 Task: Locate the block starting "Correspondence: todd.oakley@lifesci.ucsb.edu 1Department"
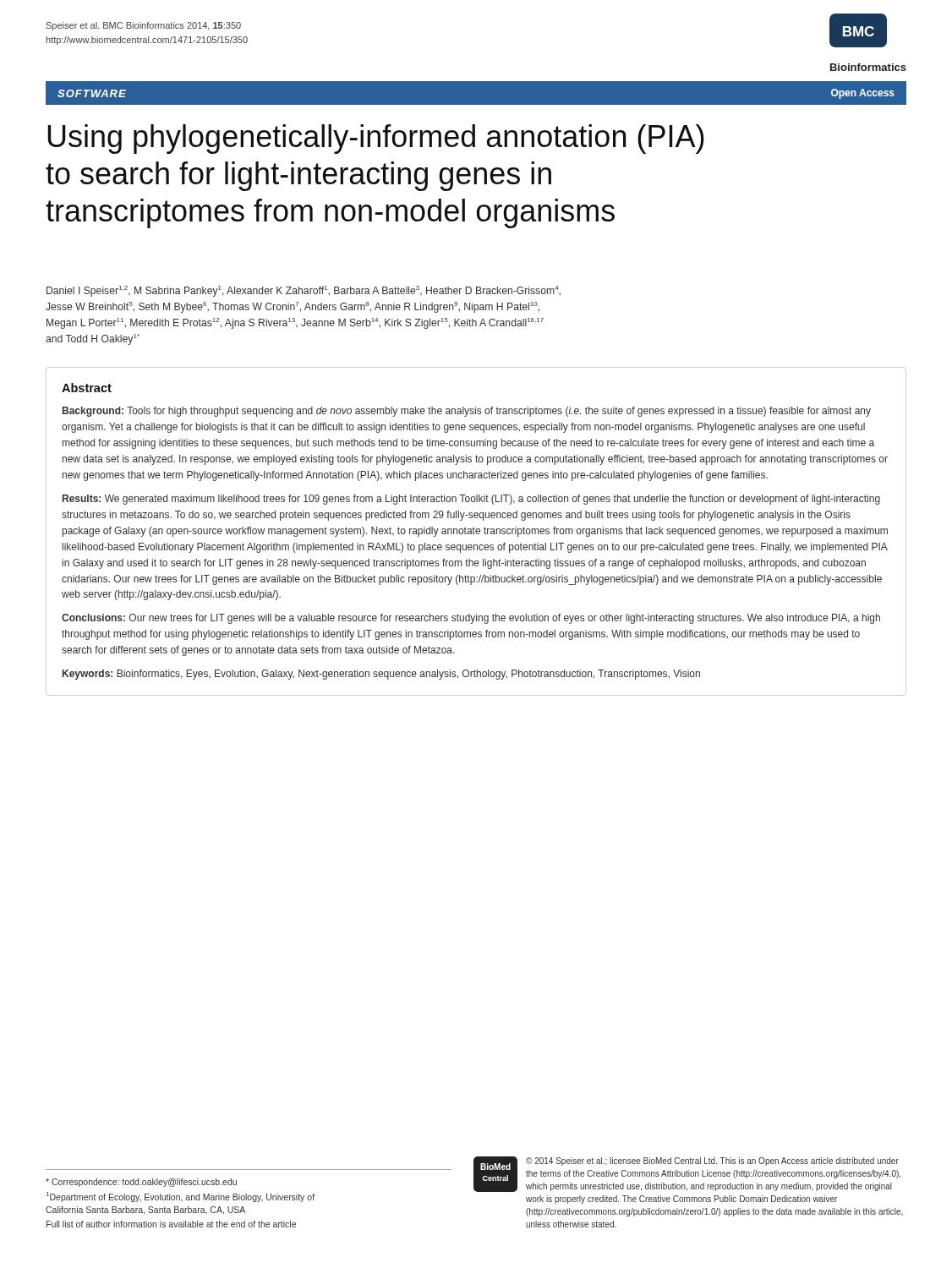[x=249, y=1200]
